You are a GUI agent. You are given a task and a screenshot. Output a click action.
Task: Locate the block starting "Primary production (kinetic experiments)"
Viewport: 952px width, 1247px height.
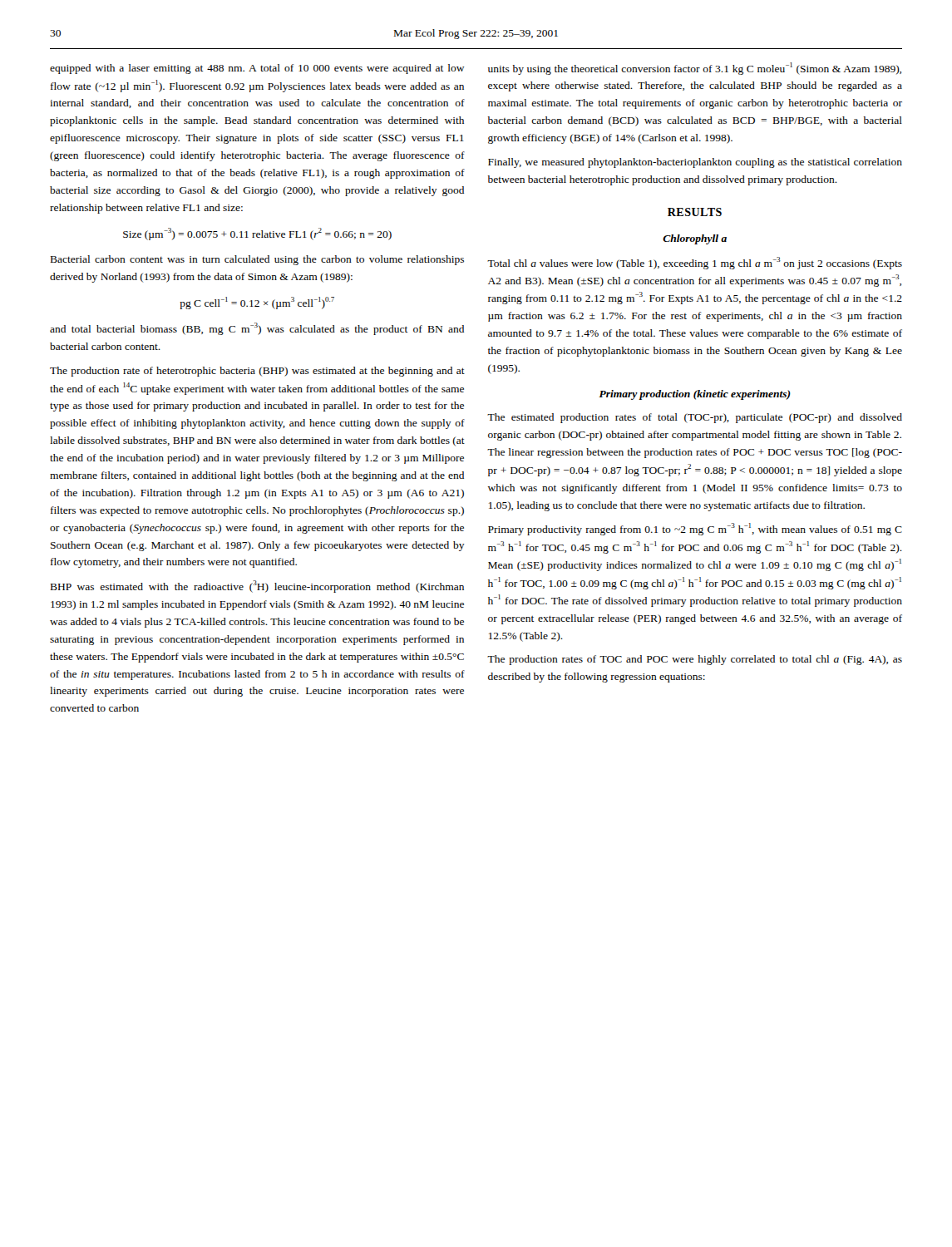695,393
